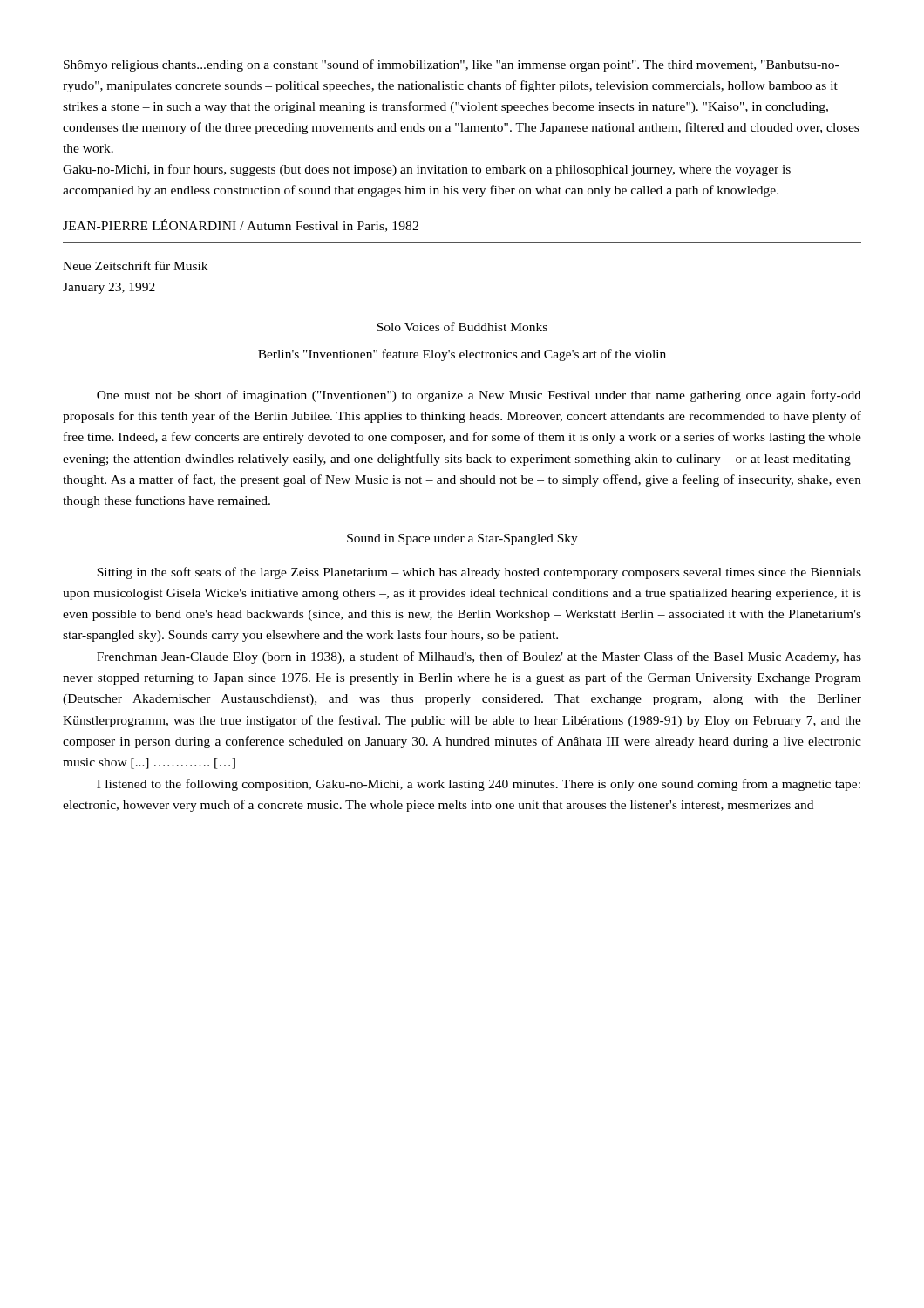Click on the passage starting "Berlin's "Inventionen" feature Eloy's electronics and Cage's"
Screen dimensions: 1308x924
(462, 354)
